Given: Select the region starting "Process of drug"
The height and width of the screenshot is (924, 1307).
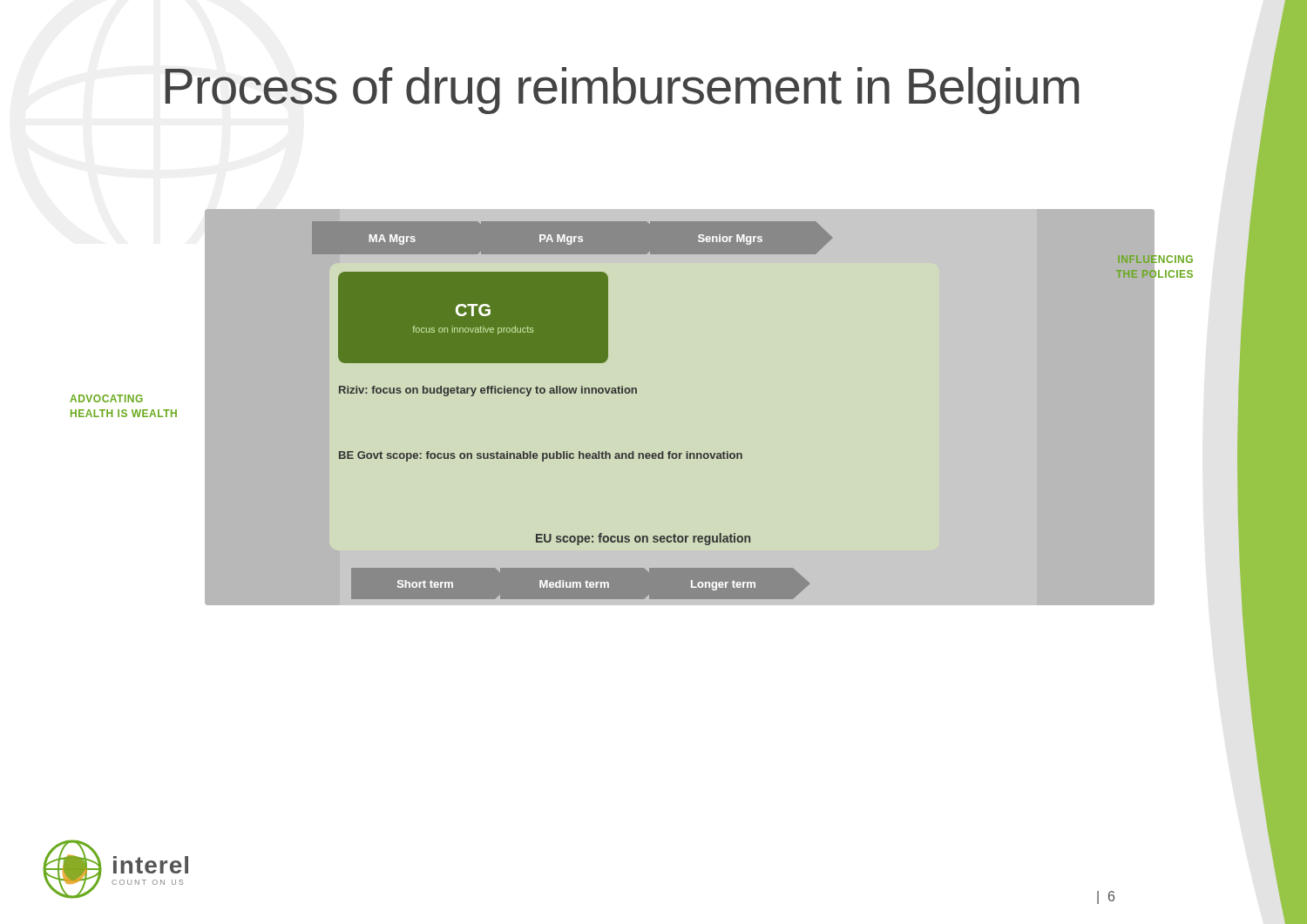Looking at the screenshot, I should click(x=621, y=86).
